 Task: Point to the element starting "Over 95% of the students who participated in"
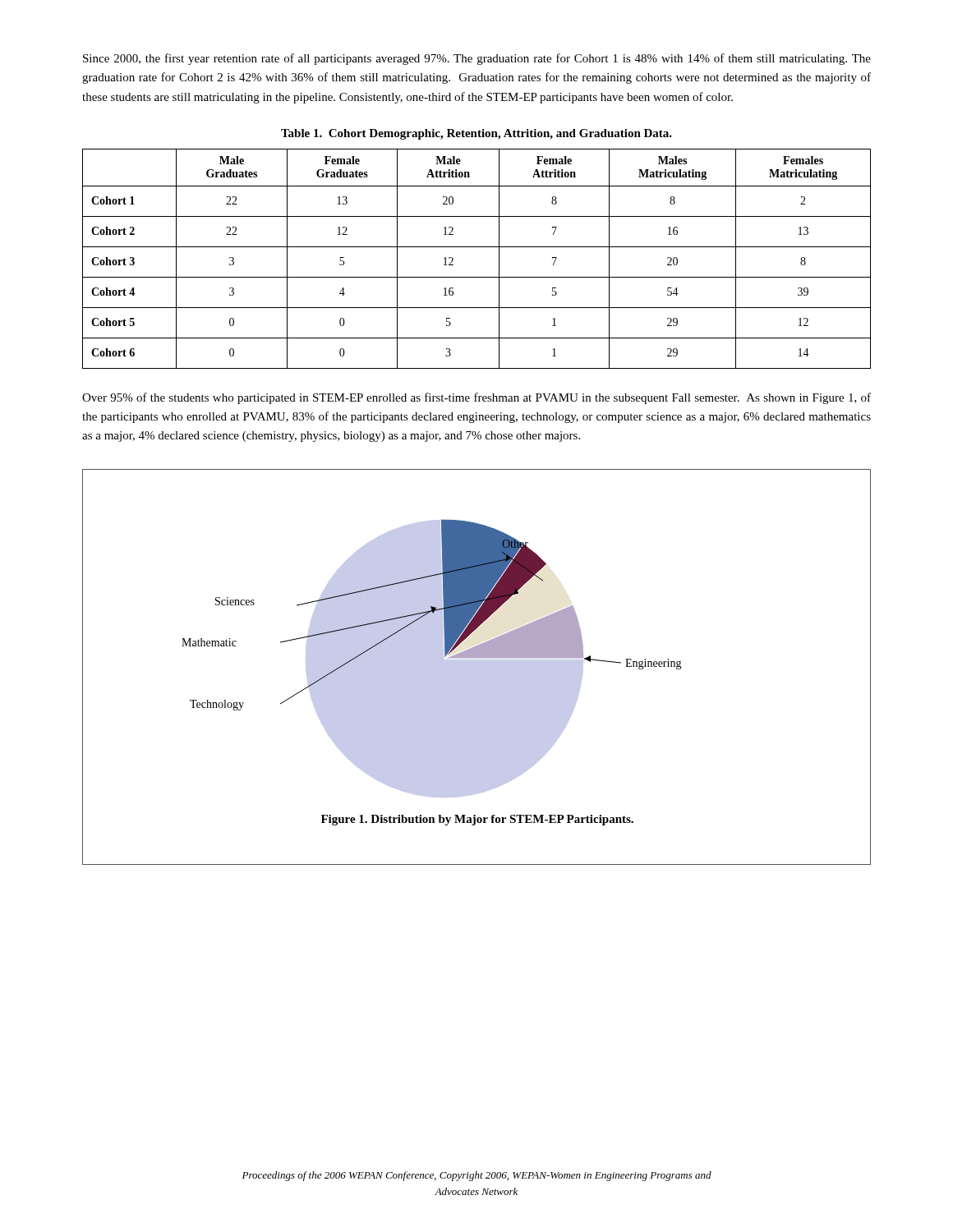pos(476,416)
